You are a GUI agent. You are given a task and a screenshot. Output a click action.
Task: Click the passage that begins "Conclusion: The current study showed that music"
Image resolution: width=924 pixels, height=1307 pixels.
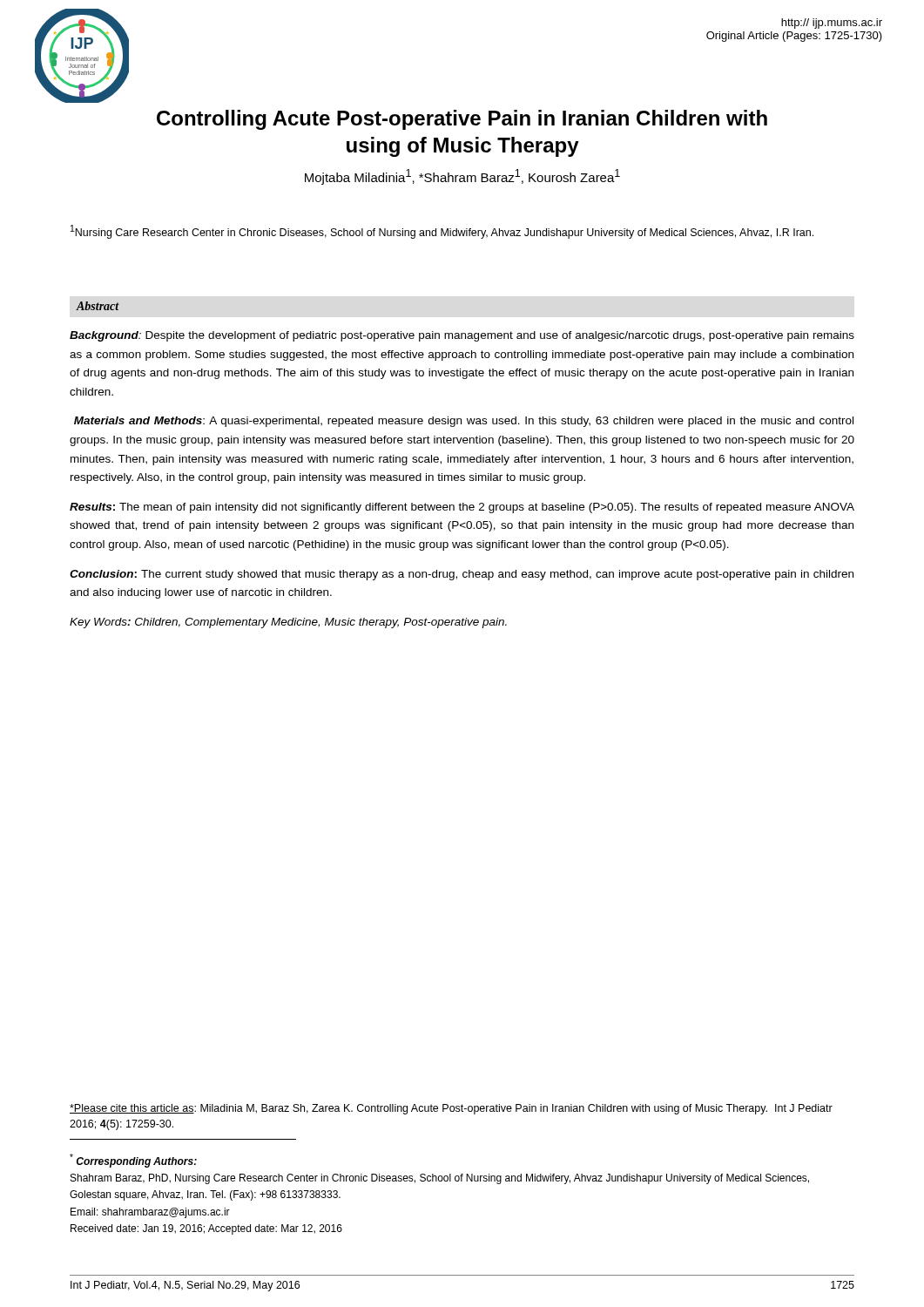(x=462, y=583)
